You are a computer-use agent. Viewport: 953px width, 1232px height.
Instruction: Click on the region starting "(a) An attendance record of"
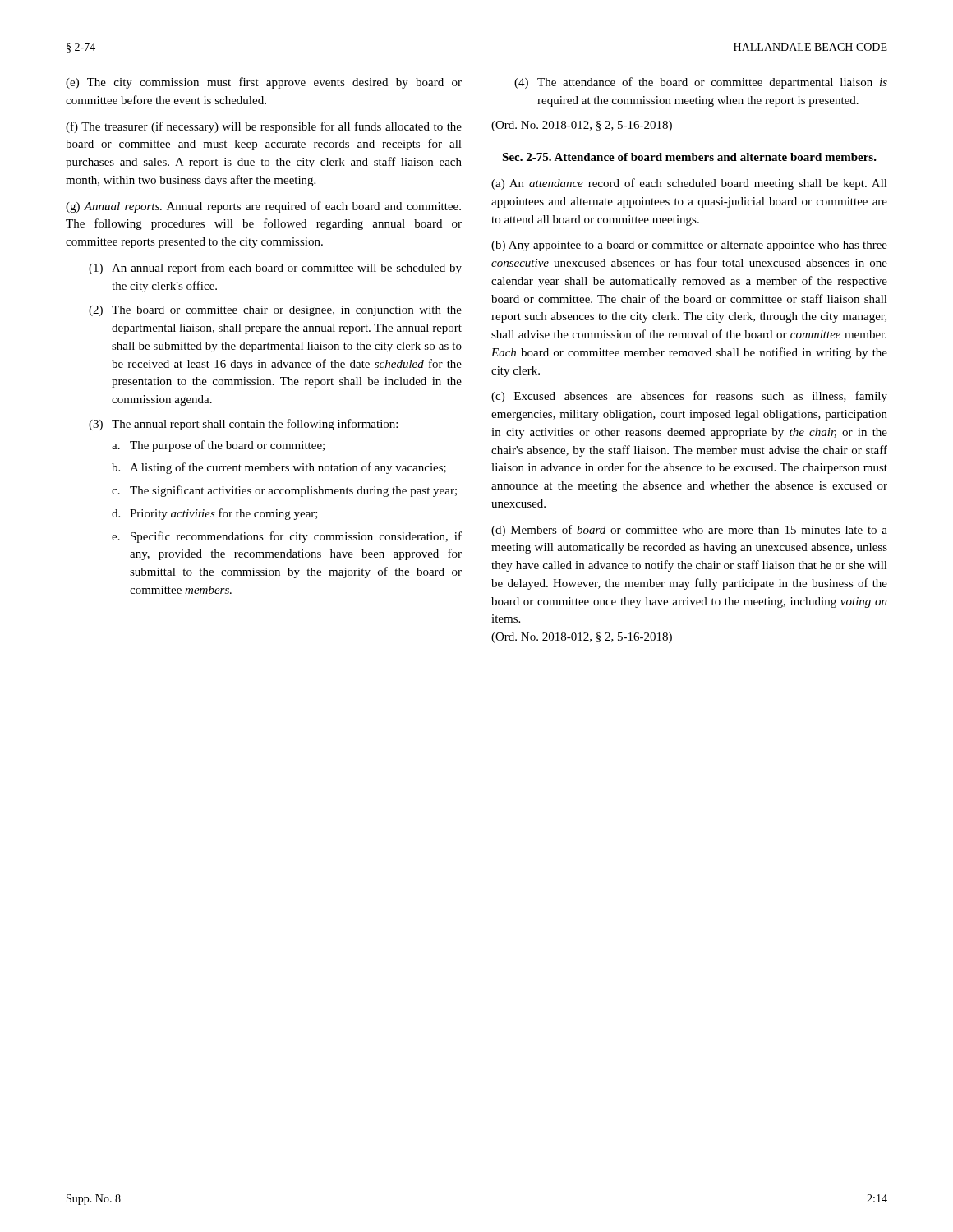point(689,202)
